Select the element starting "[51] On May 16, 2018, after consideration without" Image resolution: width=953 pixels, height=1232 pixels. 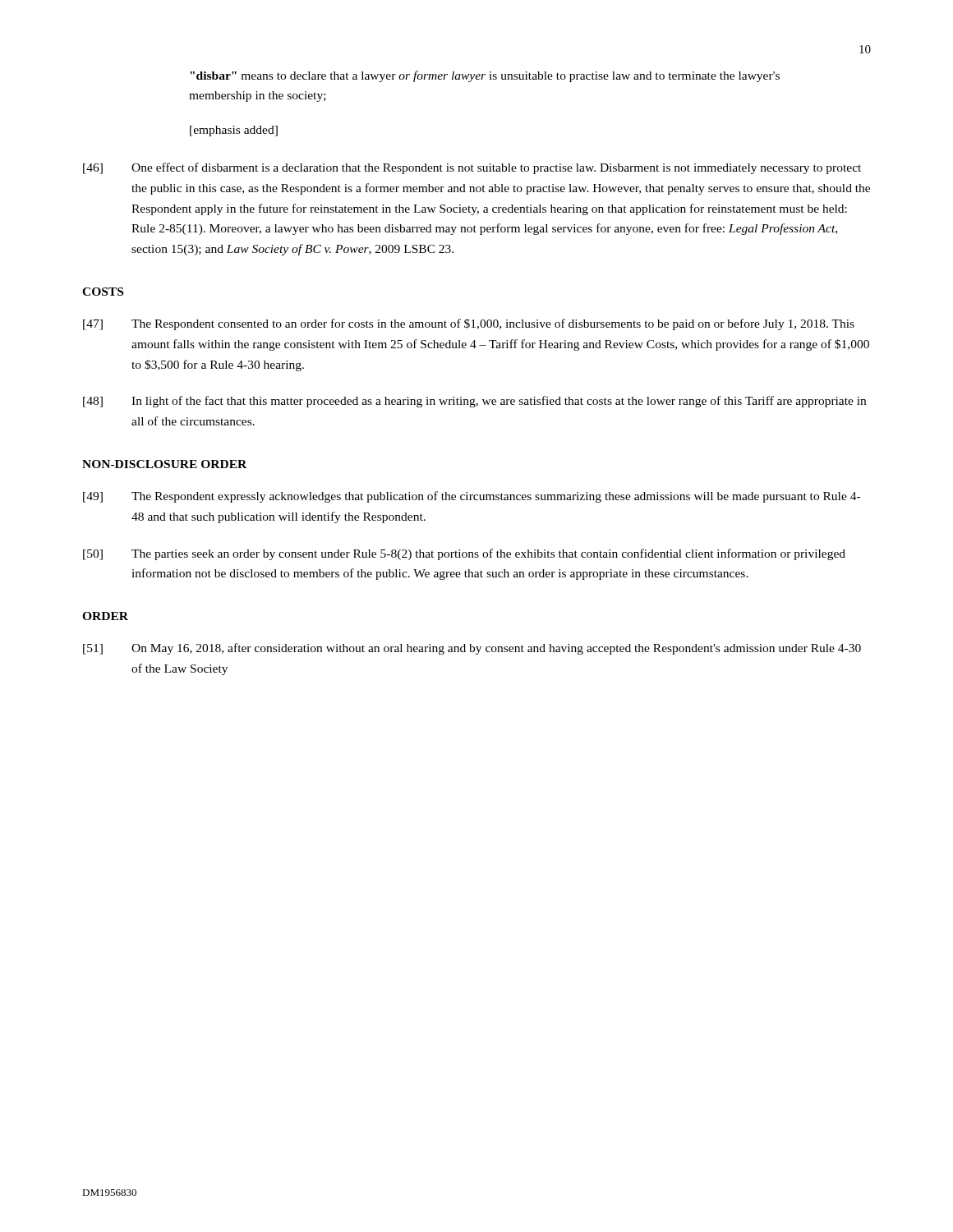coord(476,659)
